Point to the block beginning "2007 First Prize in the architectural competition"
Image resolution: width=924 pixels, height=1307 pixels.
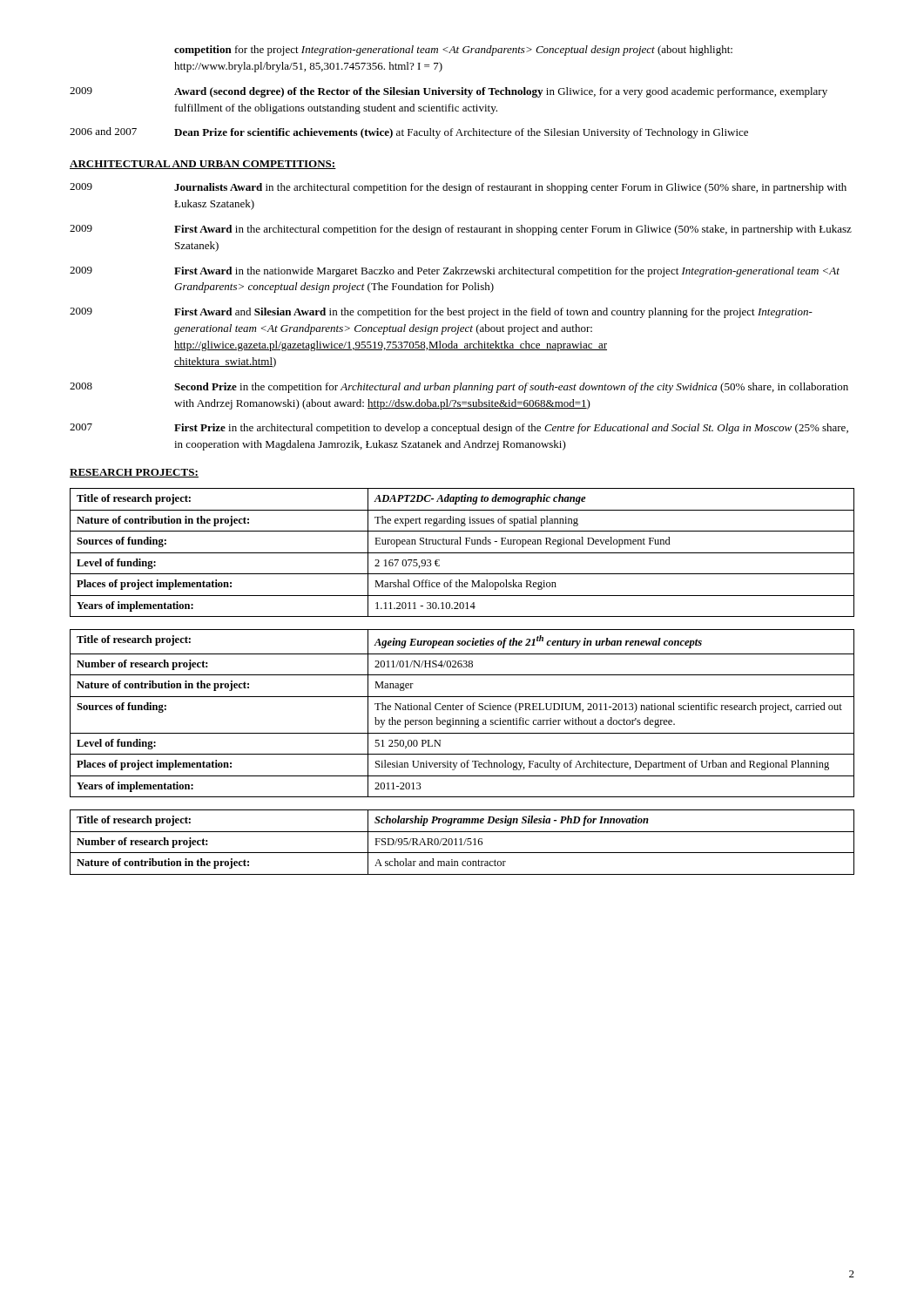point(462,437)
